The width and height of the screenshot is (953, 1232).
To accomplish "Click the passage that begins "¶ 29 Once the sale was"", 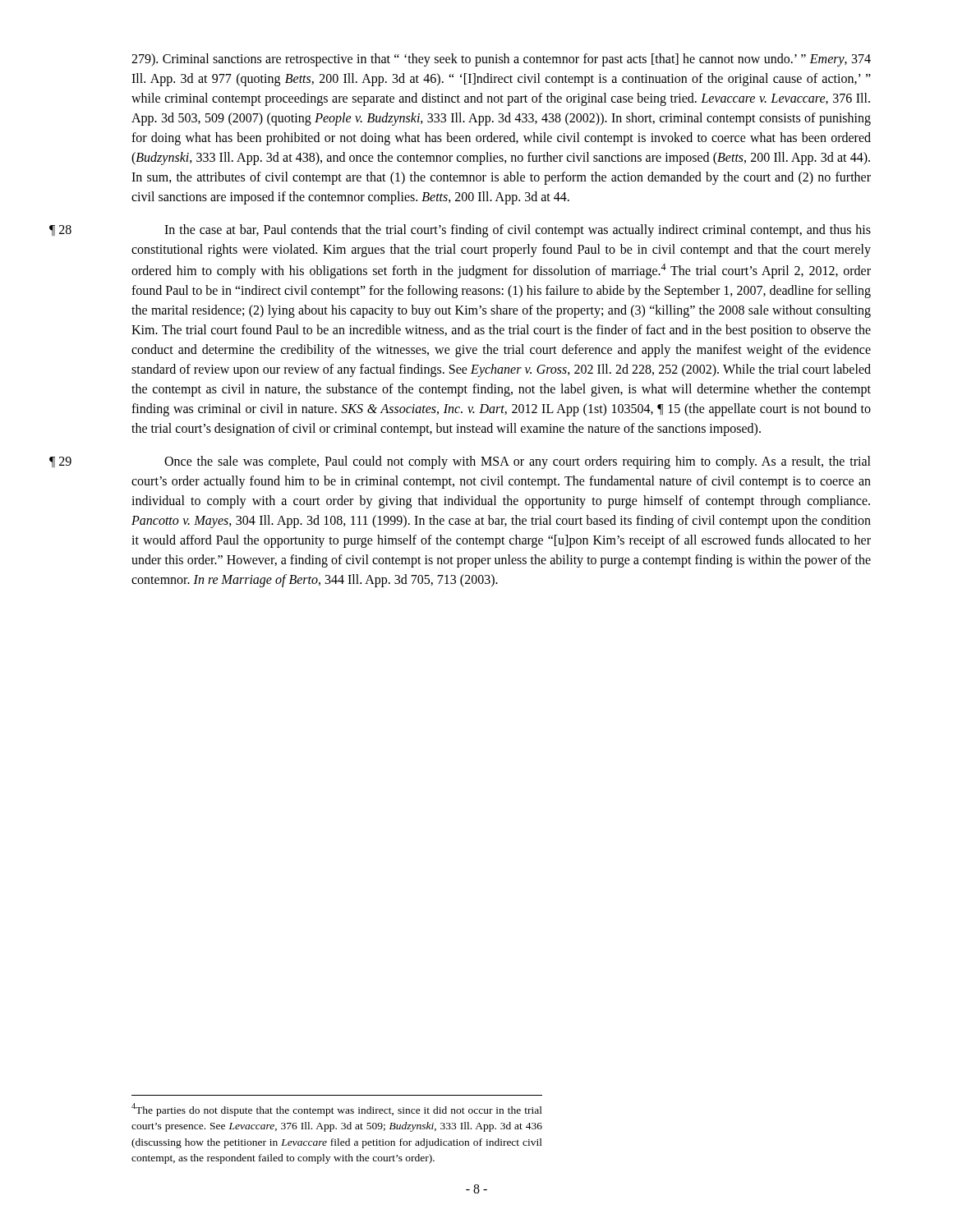I will [501, 521].
